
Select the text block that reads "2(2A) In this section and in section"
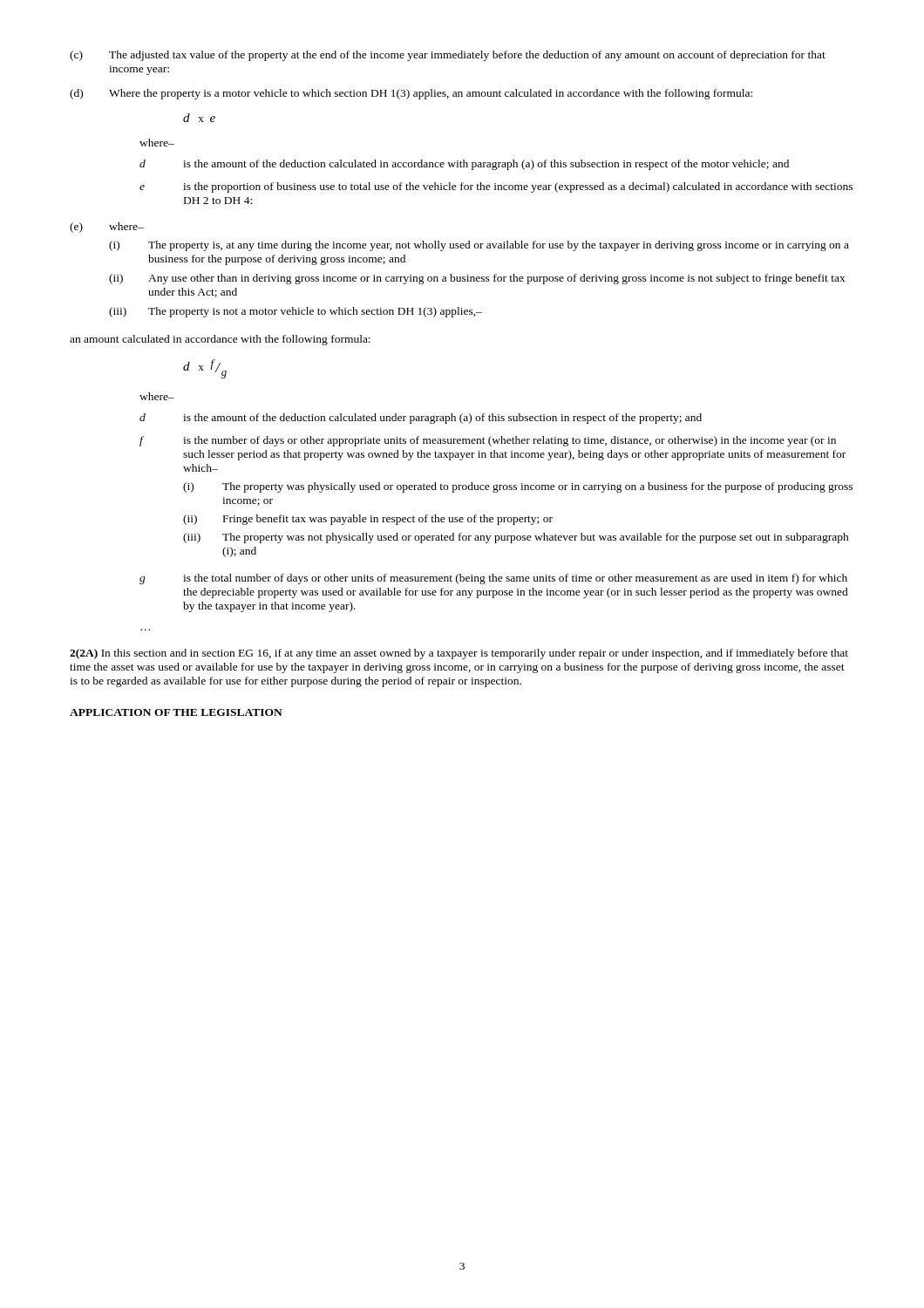tap(459, 667)
